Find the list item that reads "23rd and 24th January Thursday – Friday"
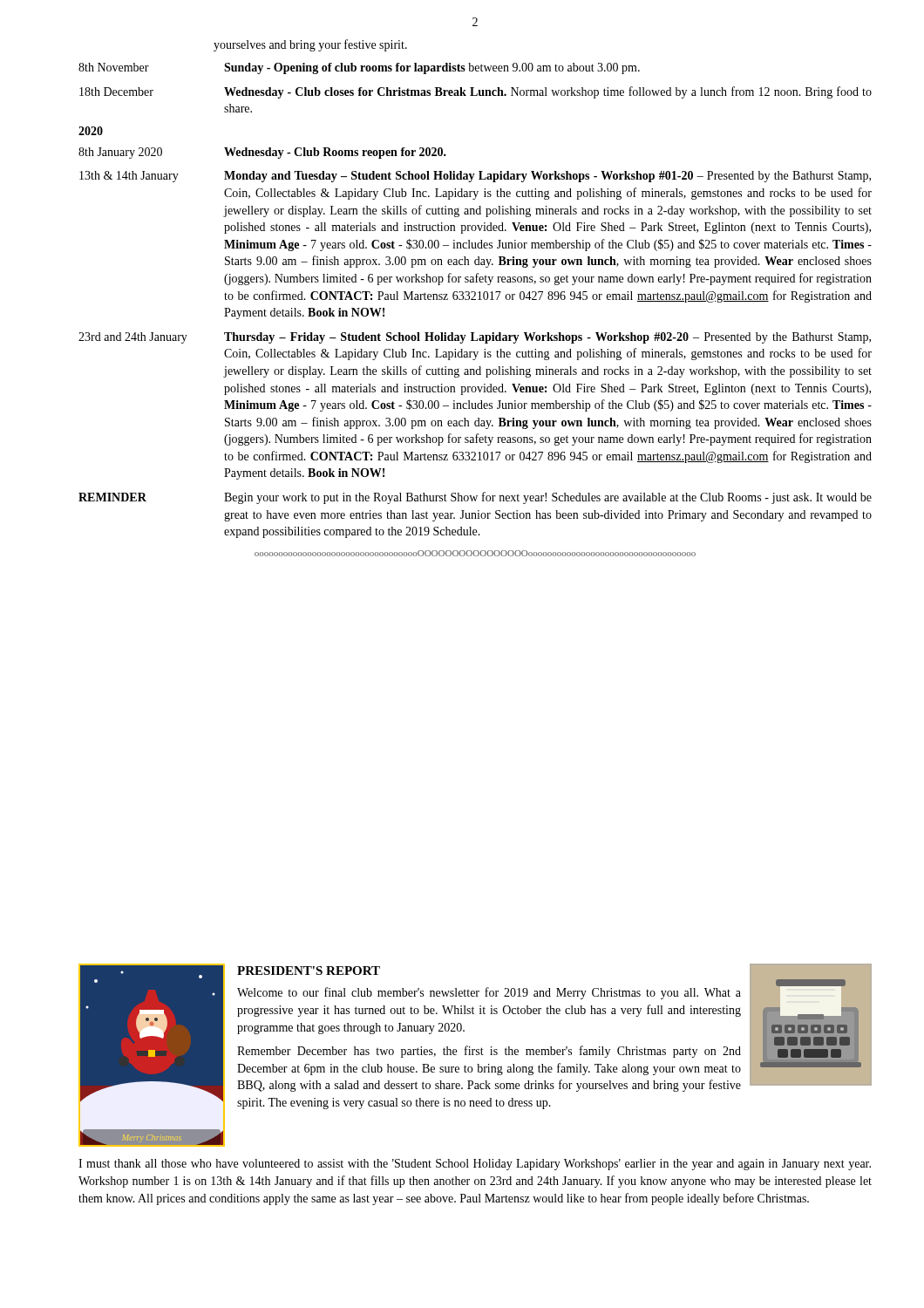 [475, 405]
